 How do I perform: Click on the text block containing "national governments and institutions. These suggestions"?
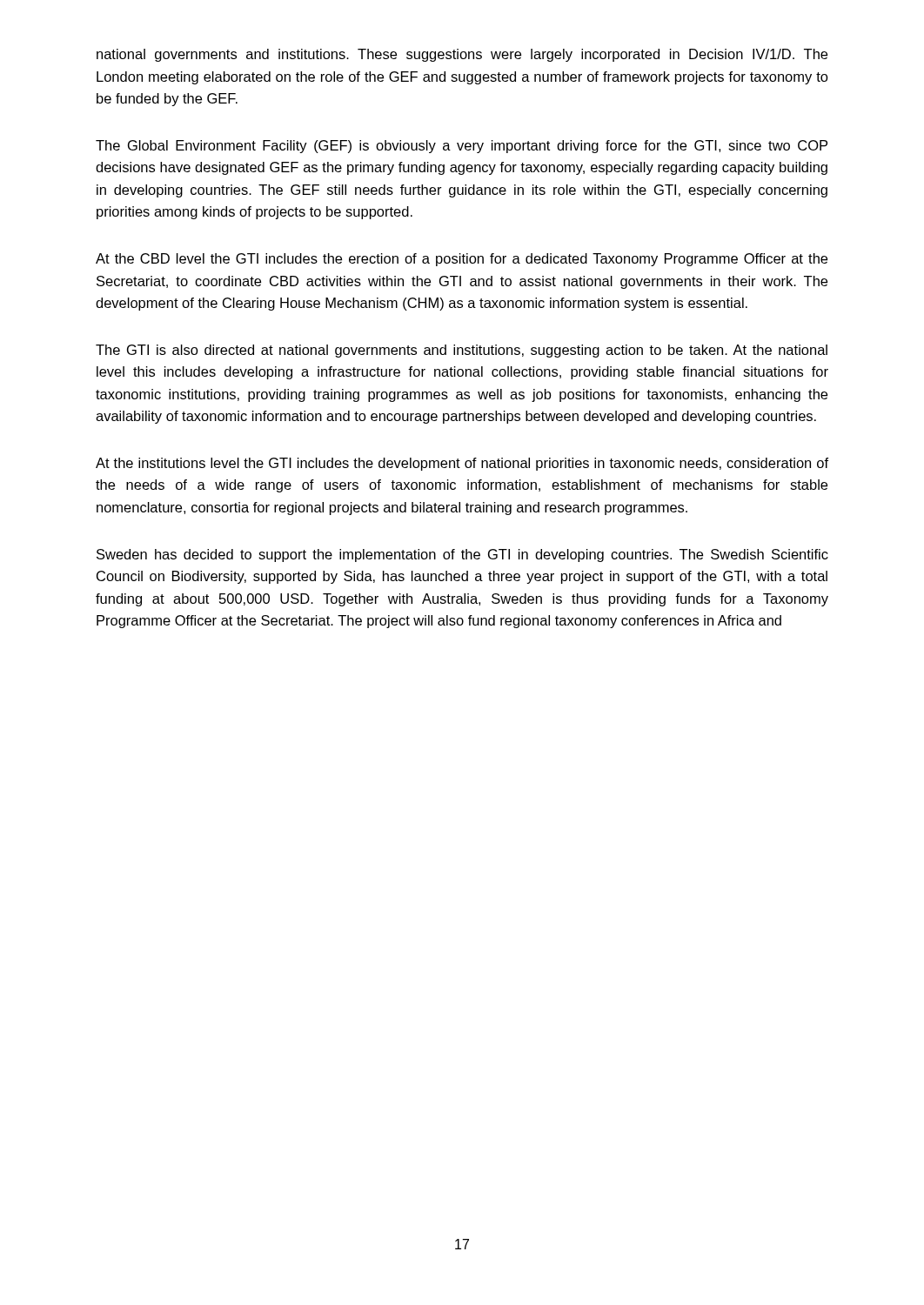(x=462, y=76)
